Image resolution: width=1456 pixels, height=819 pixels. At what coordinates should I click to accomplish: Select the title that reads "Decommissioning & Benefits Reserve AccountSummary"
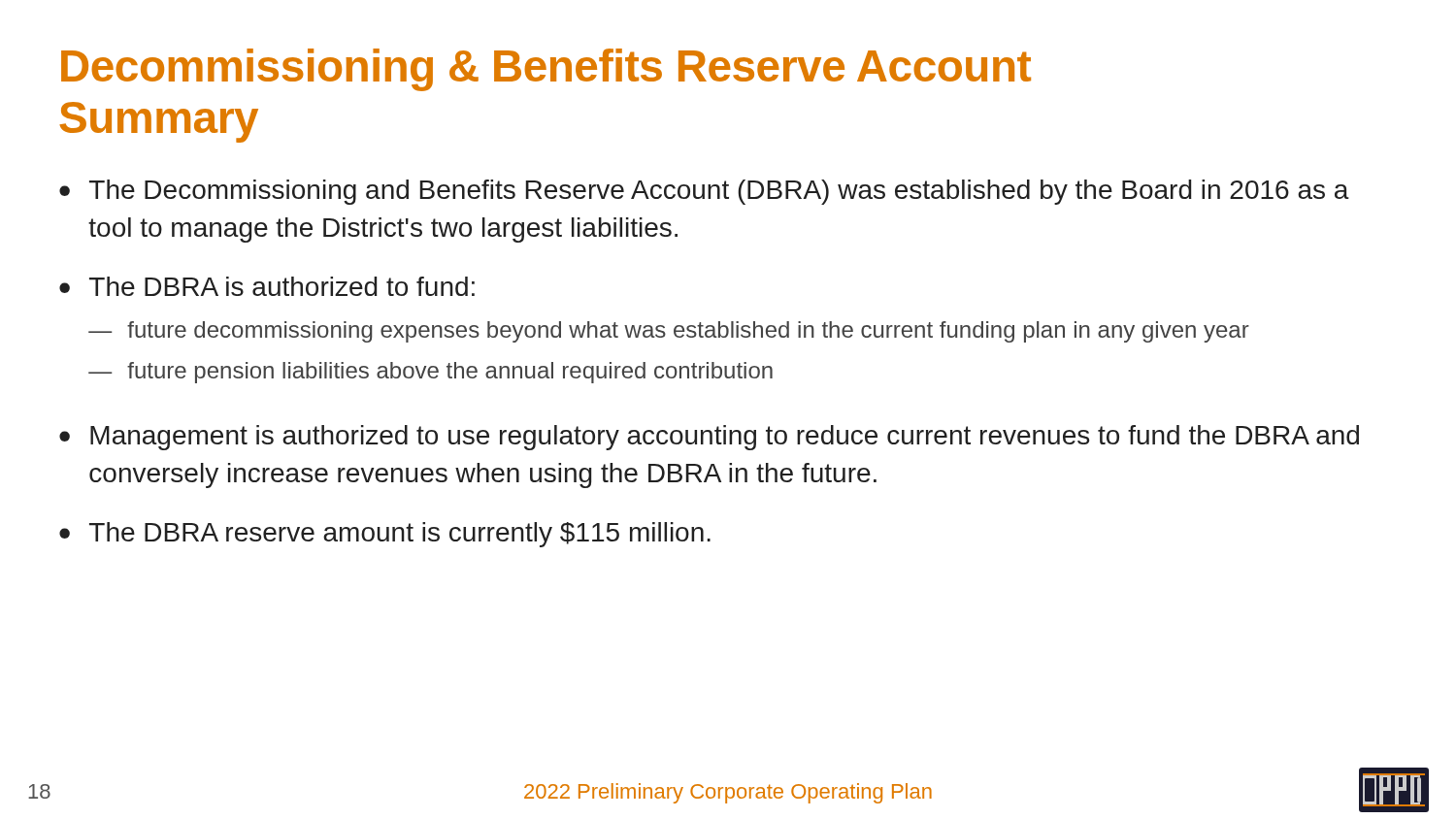point(545,92)
